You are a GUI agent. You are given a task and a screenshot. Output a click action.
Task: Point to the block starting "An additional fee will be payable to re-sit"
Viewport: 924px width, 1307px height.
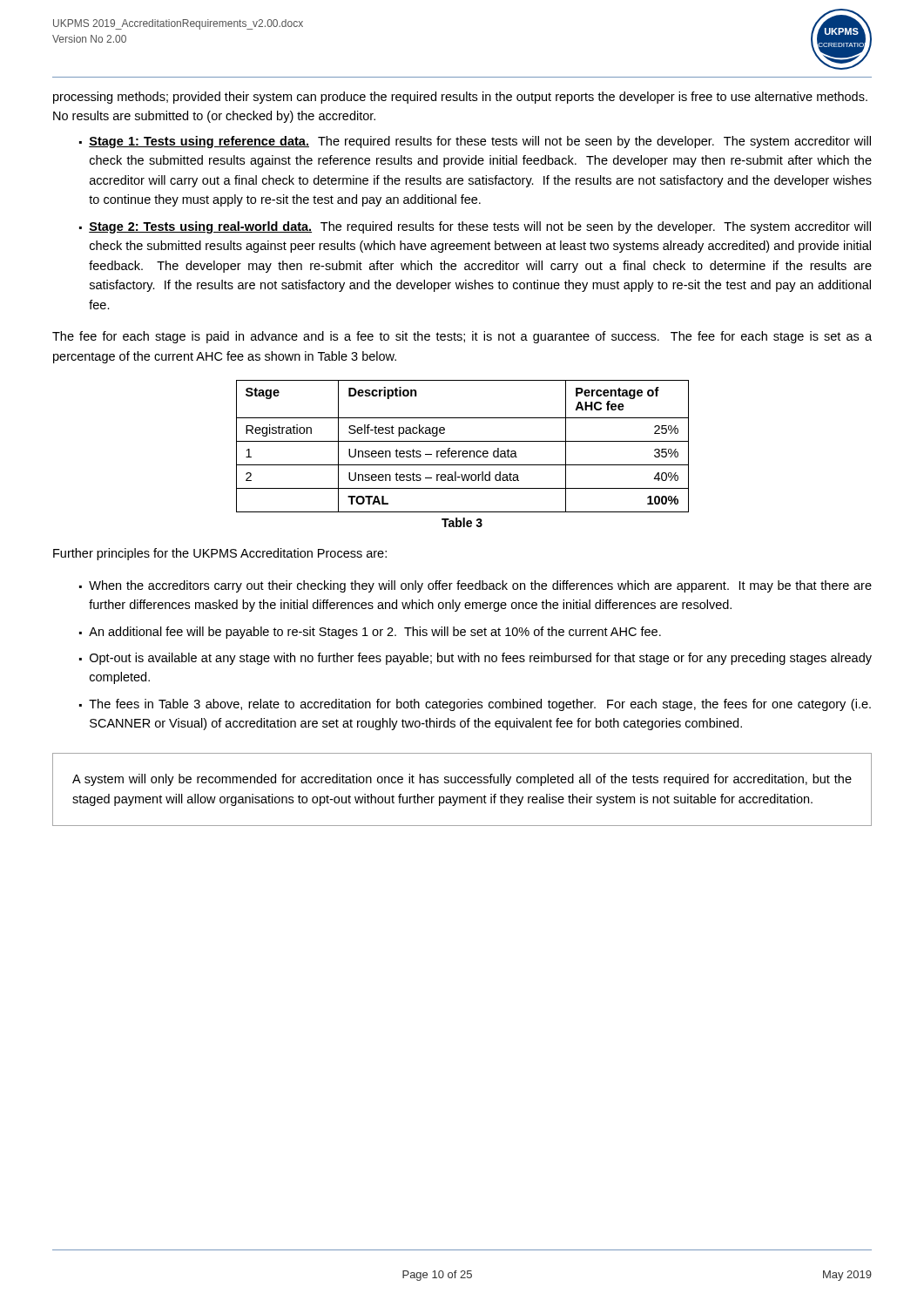tap(375, 631)
